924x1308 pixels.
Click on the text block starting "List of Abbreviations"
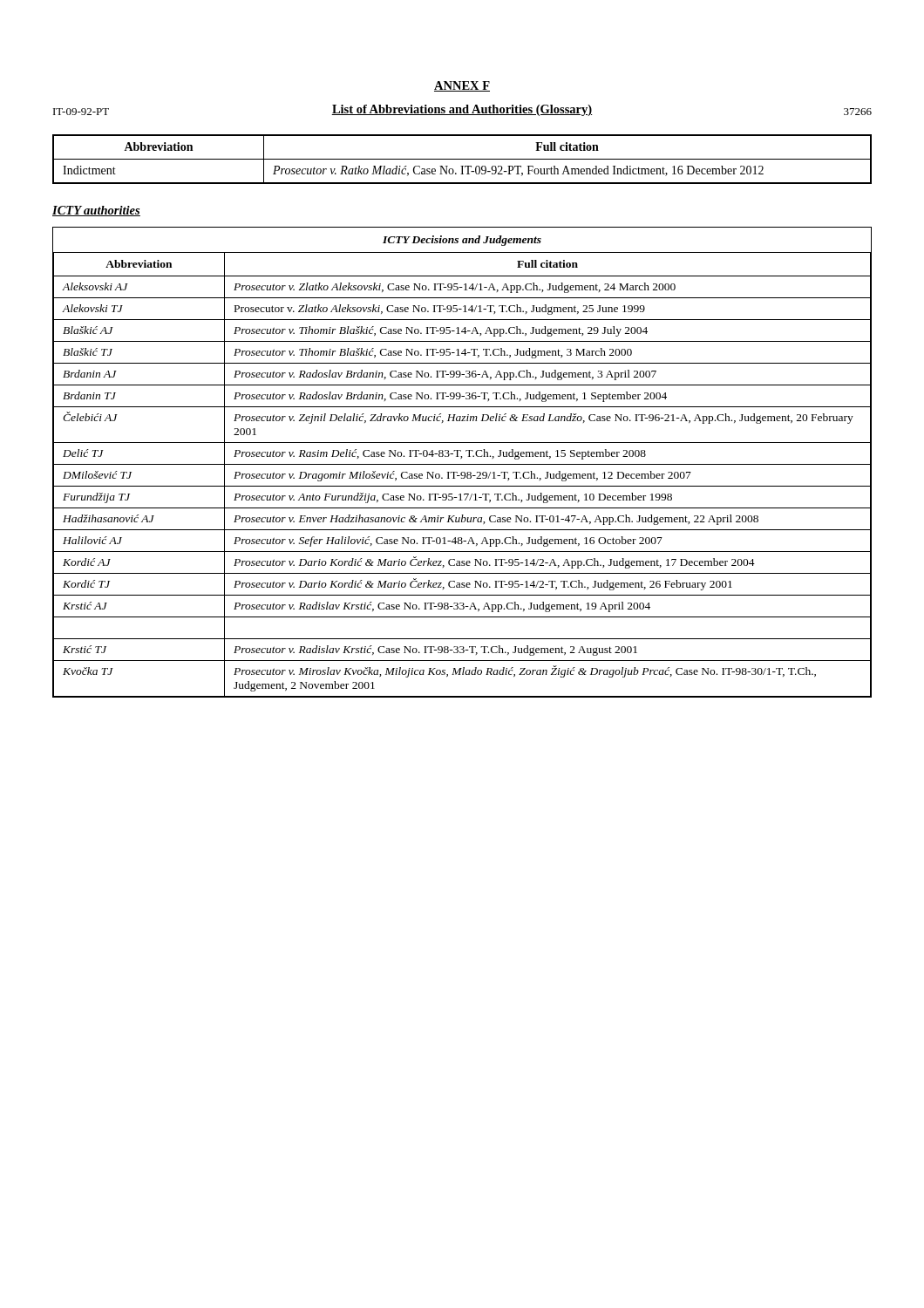point(462,109)
